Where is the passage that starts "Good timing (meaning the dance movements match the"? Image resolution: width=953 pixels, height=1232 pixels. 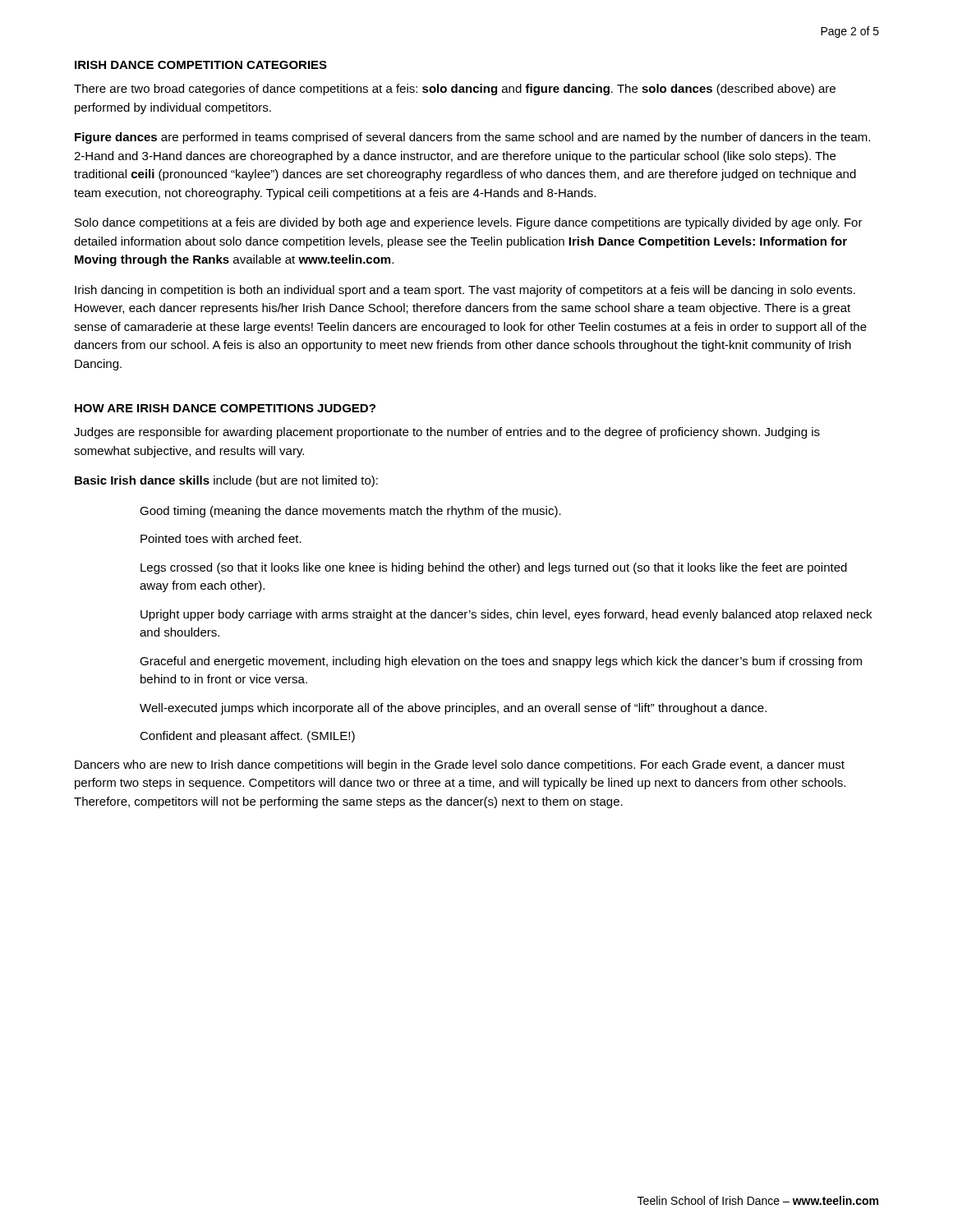(351, 510)
